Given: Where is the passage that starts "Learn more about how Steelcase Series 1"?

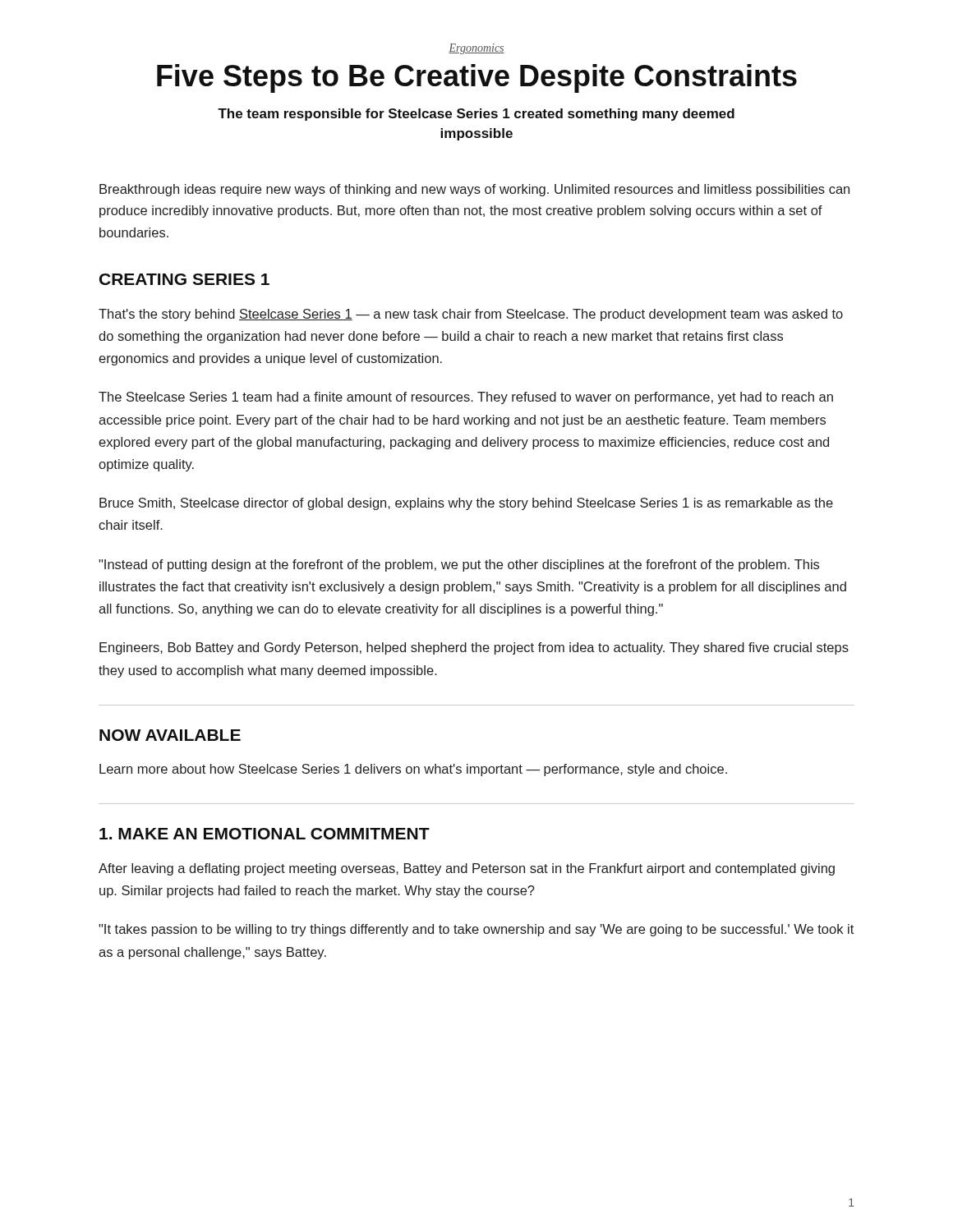Looking at the screenshot, I should (476, 769).
